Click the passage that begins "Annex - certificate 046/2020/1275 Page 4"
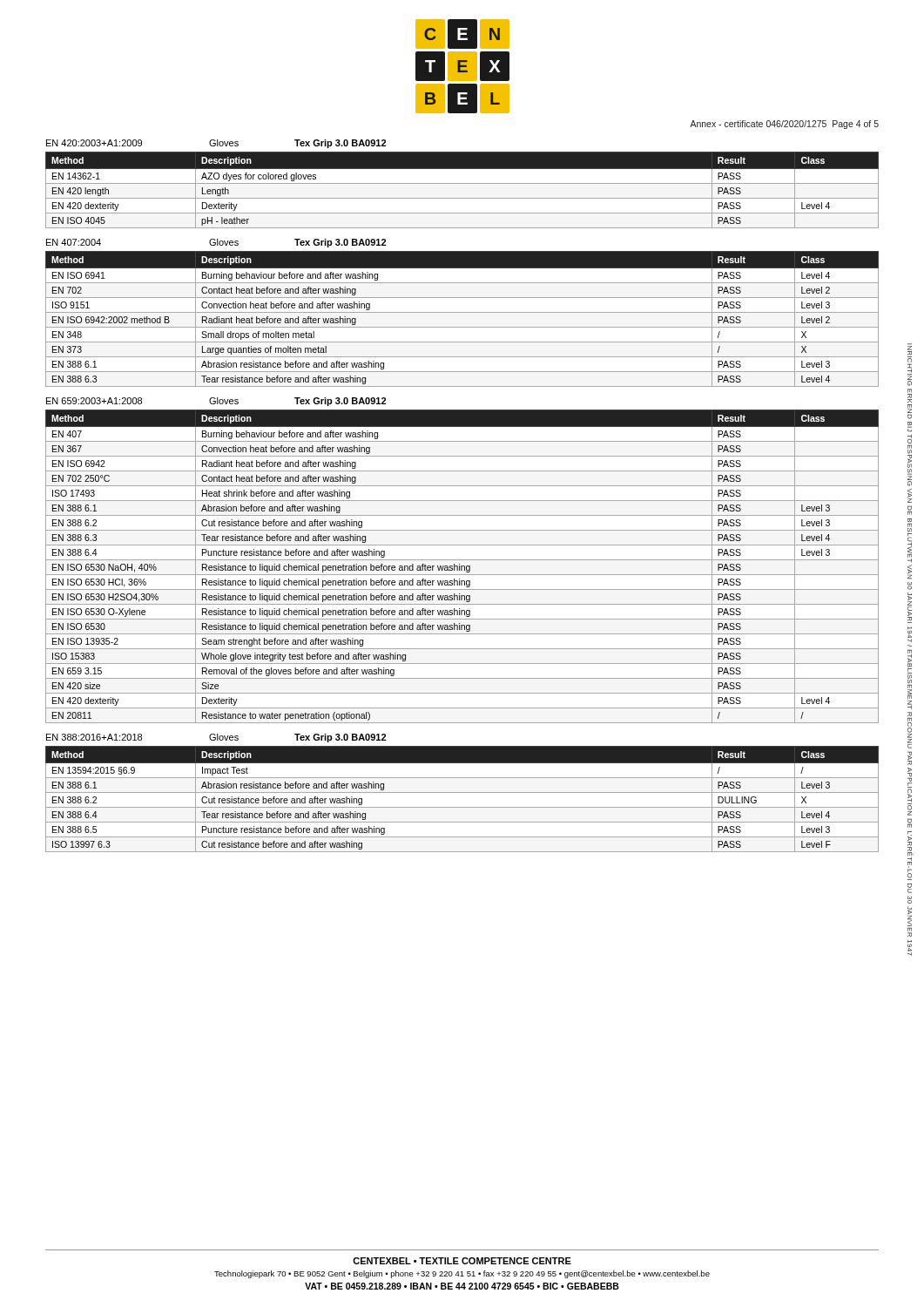Viewport: 924px width, 1307px height. pos(784,124)
